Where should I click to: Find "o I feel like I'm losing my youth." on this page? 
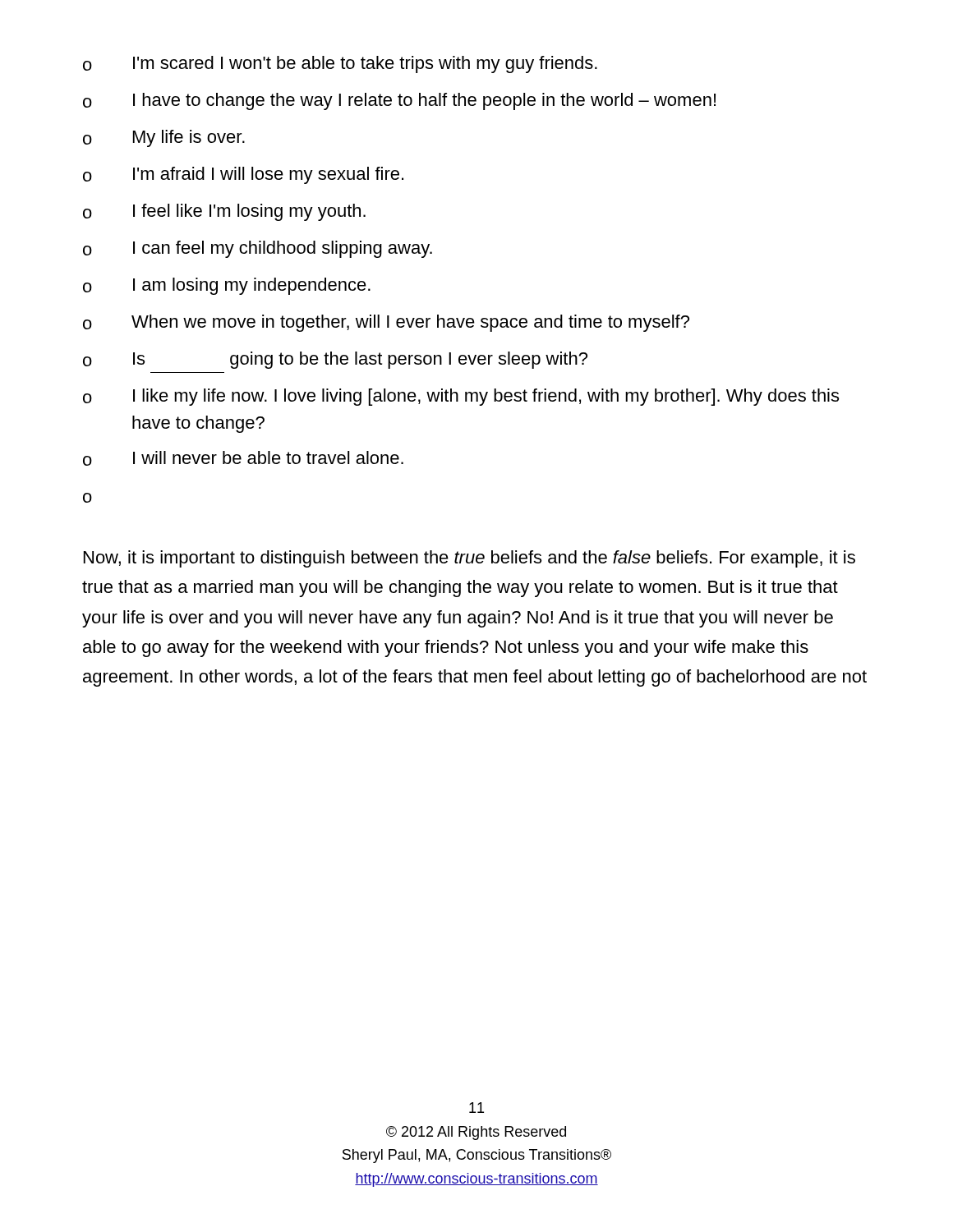pyautogui.click(x=224, y=212)
